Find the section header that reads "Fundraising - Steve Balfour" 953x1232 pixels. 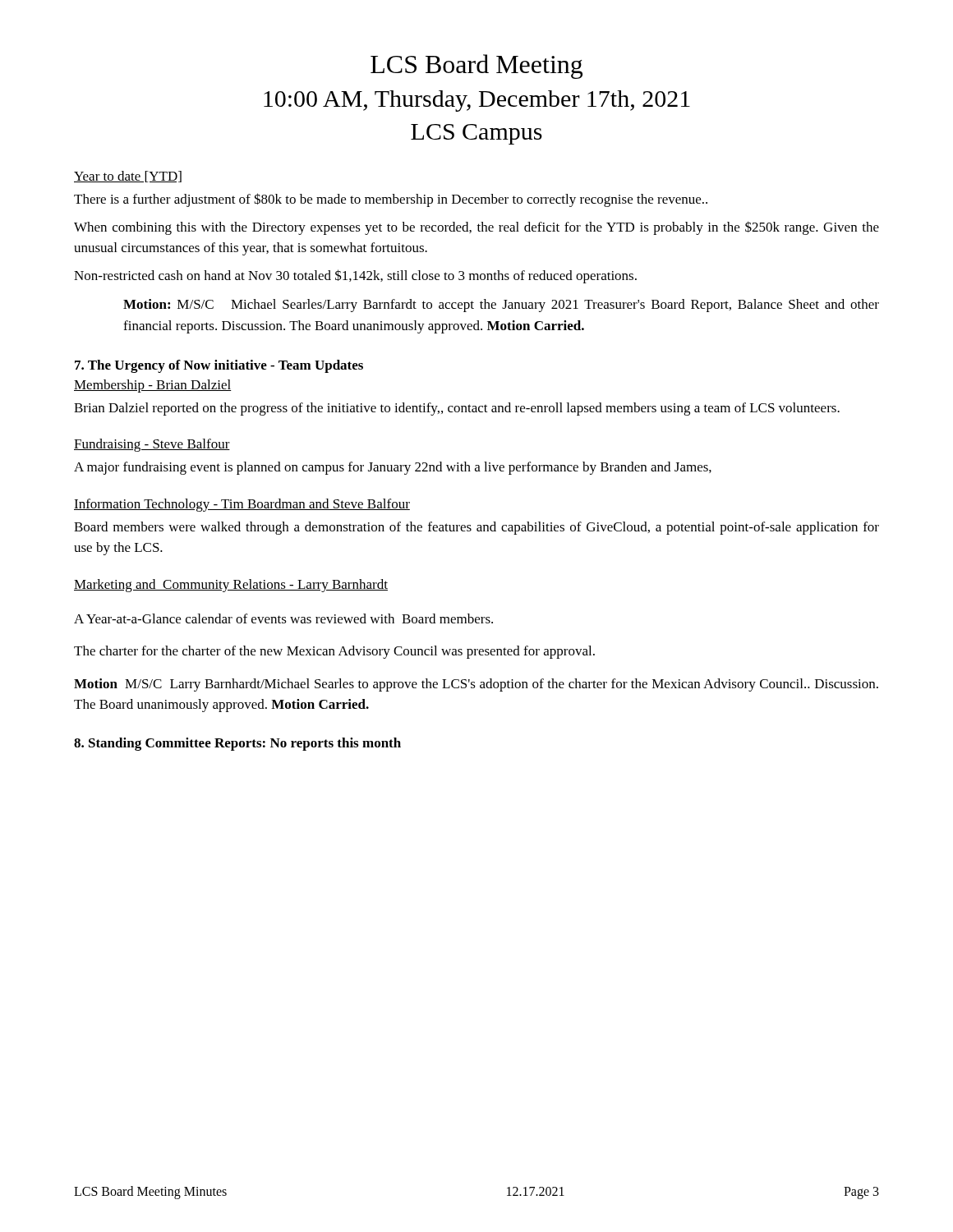(152, 444)
